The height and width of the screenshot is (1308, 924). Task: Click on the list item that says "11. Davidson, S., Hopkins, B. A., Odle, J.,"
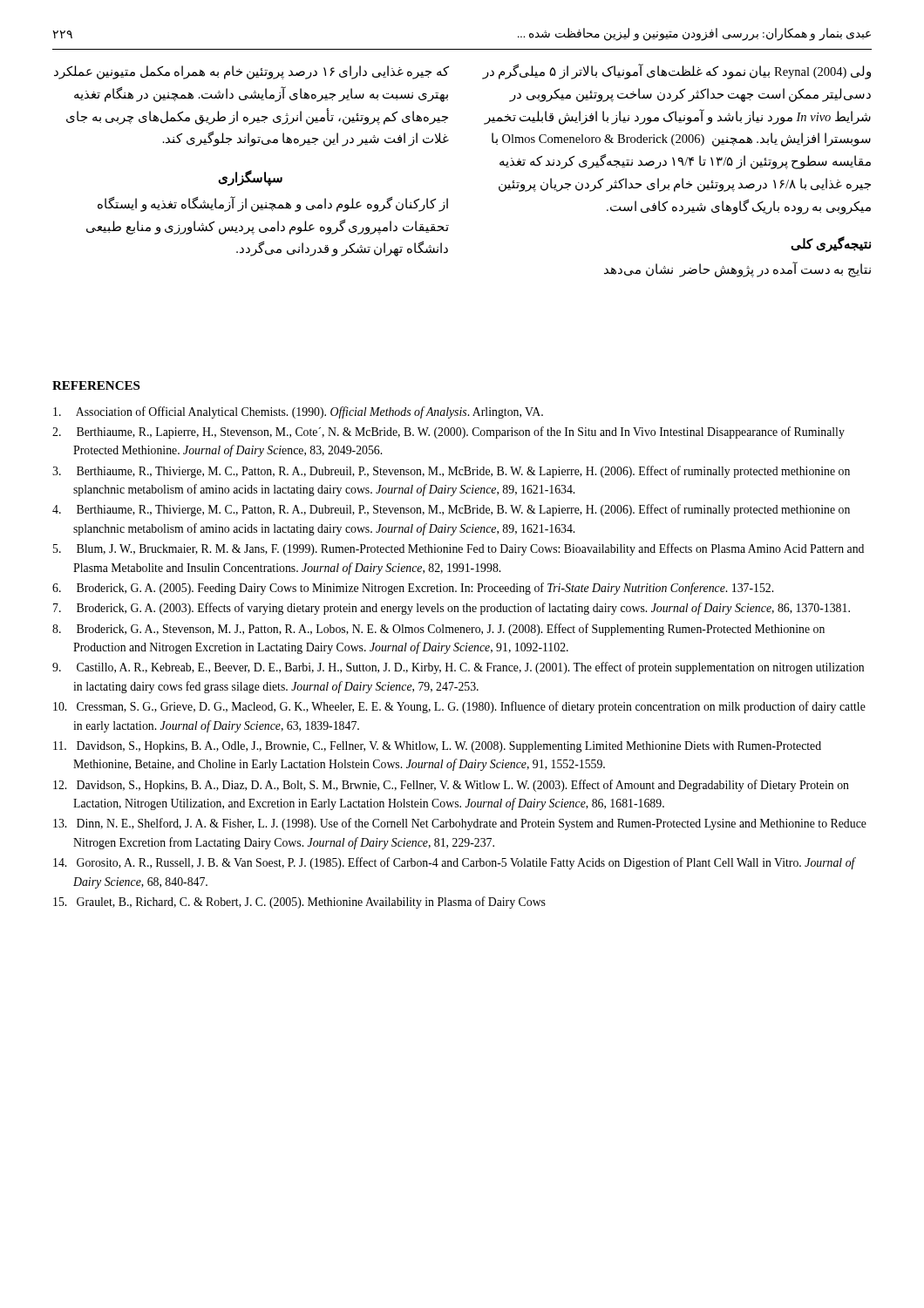[x=462, y=755]
